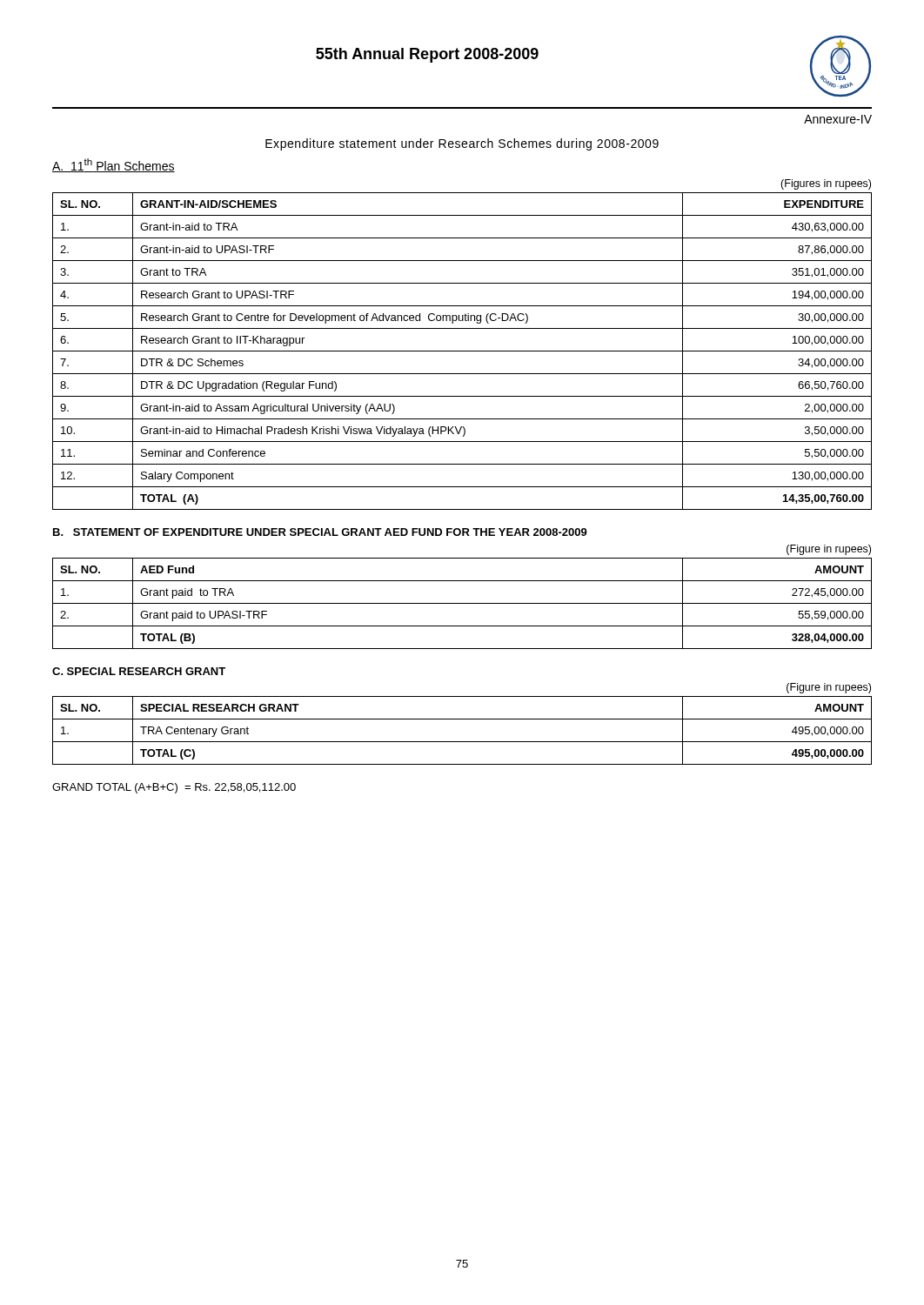
Task: Find the text that says "GRAND TOTAL (A+B+C) = Rs. 22,58,05,112.00"
Action: [x=174, y=787]
